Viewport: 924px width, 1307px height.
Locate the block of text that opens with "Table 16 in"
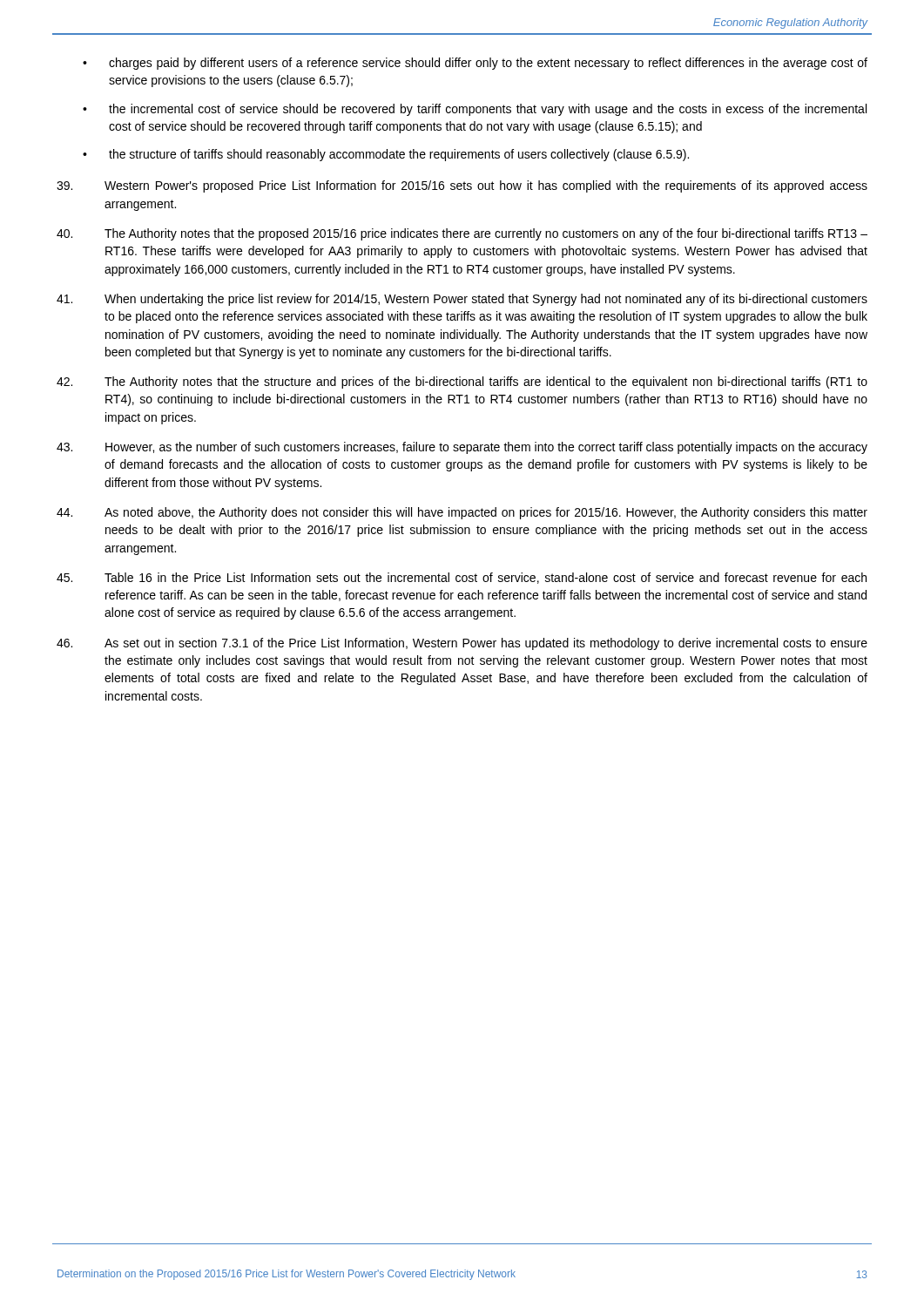[x=462, y=595]
